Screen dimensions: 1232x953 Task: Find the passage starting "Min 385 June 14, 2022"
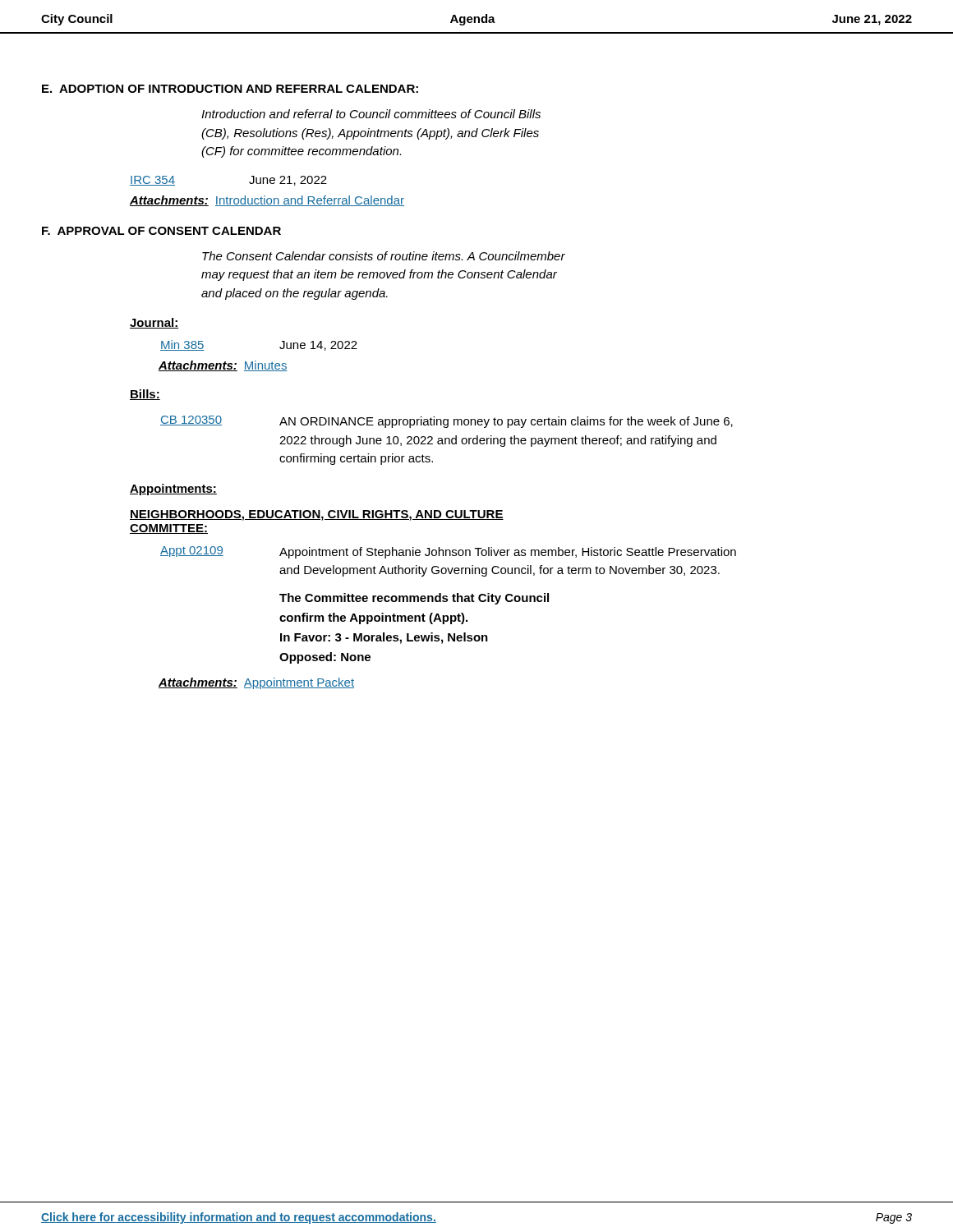tap(199, 345)
